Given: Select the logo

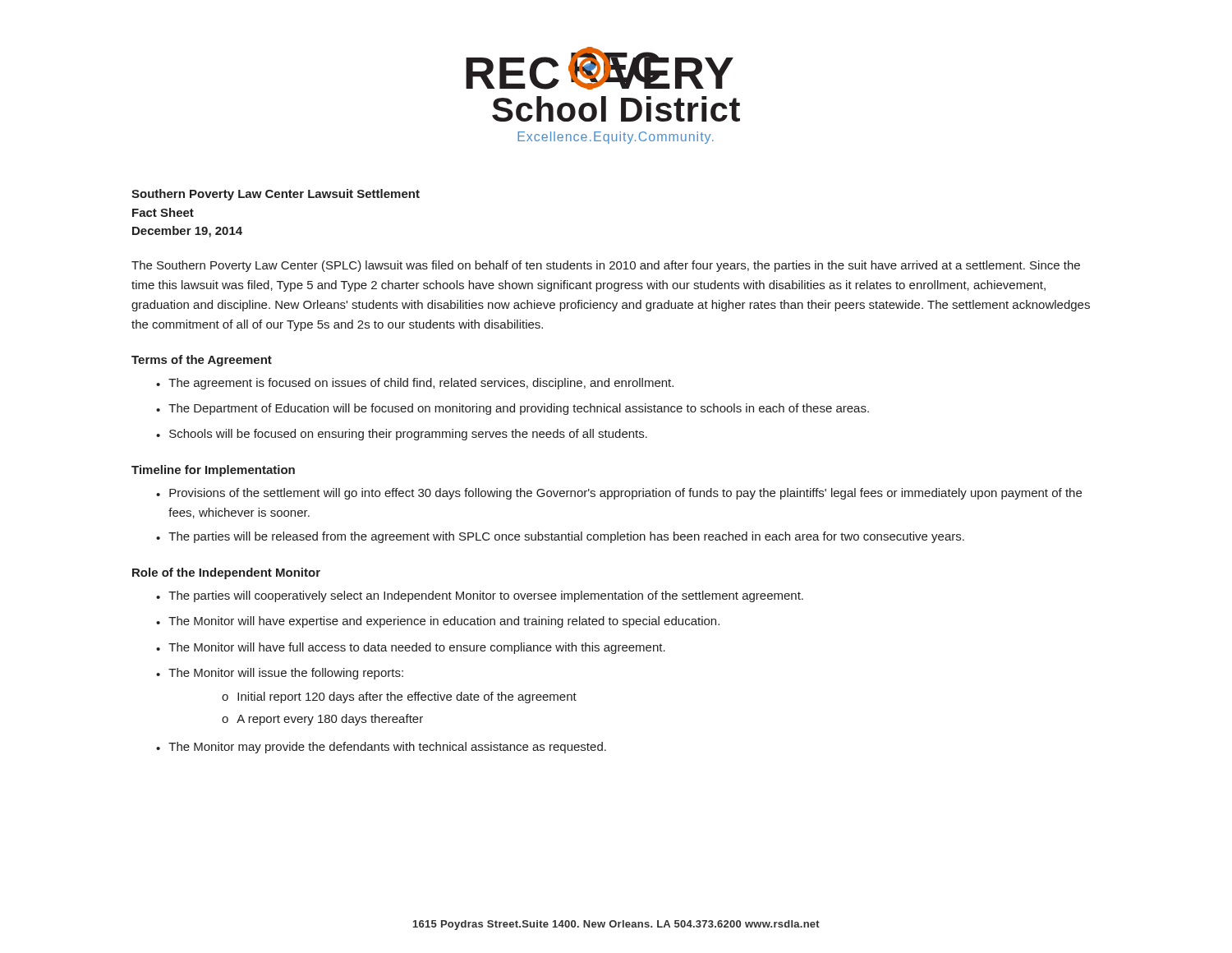Looking at the screenshot, I should coord(616,83).
